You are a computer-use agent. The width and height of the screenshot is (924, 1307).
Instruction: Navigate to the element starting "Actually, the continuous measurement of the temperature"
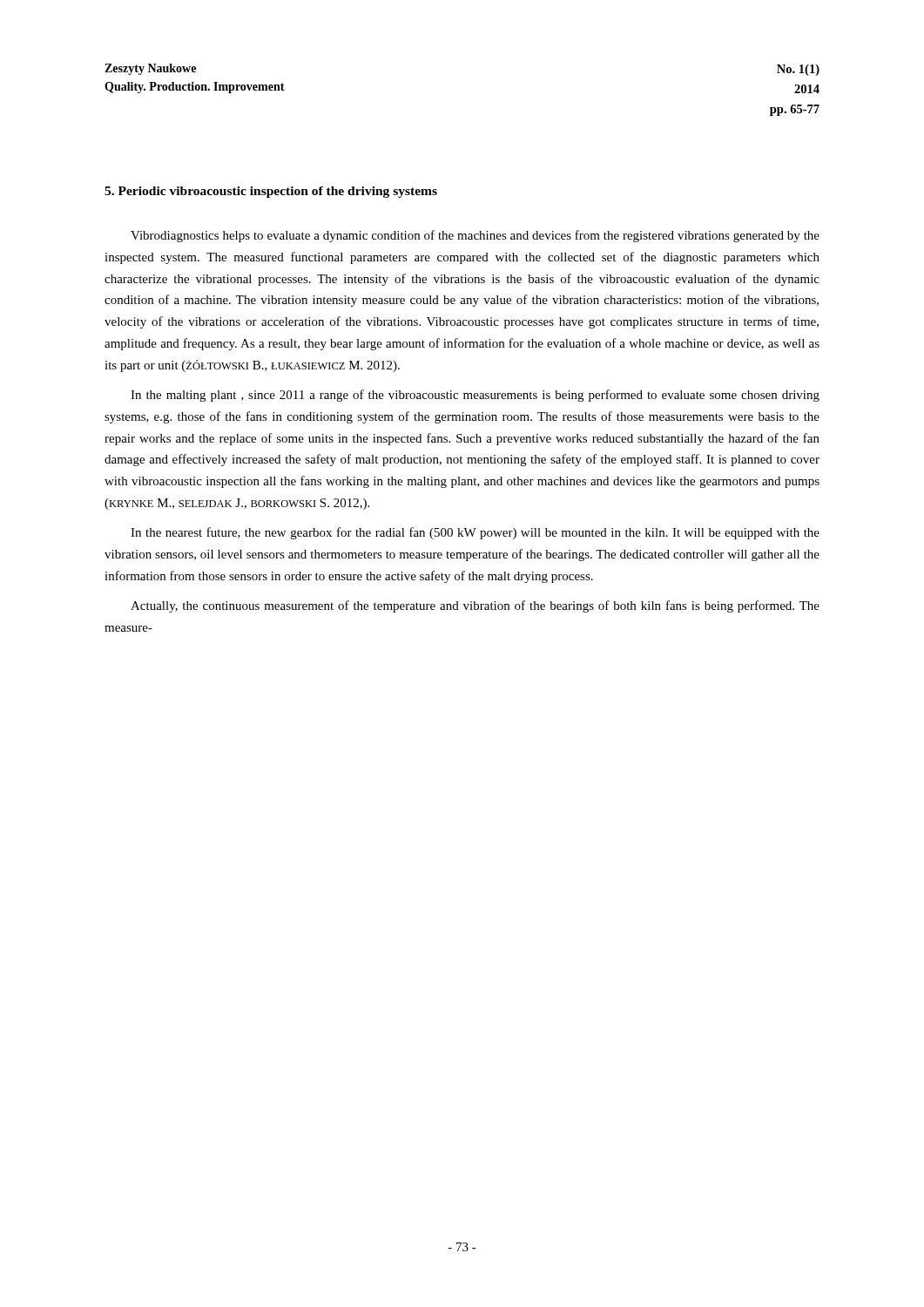462,617
